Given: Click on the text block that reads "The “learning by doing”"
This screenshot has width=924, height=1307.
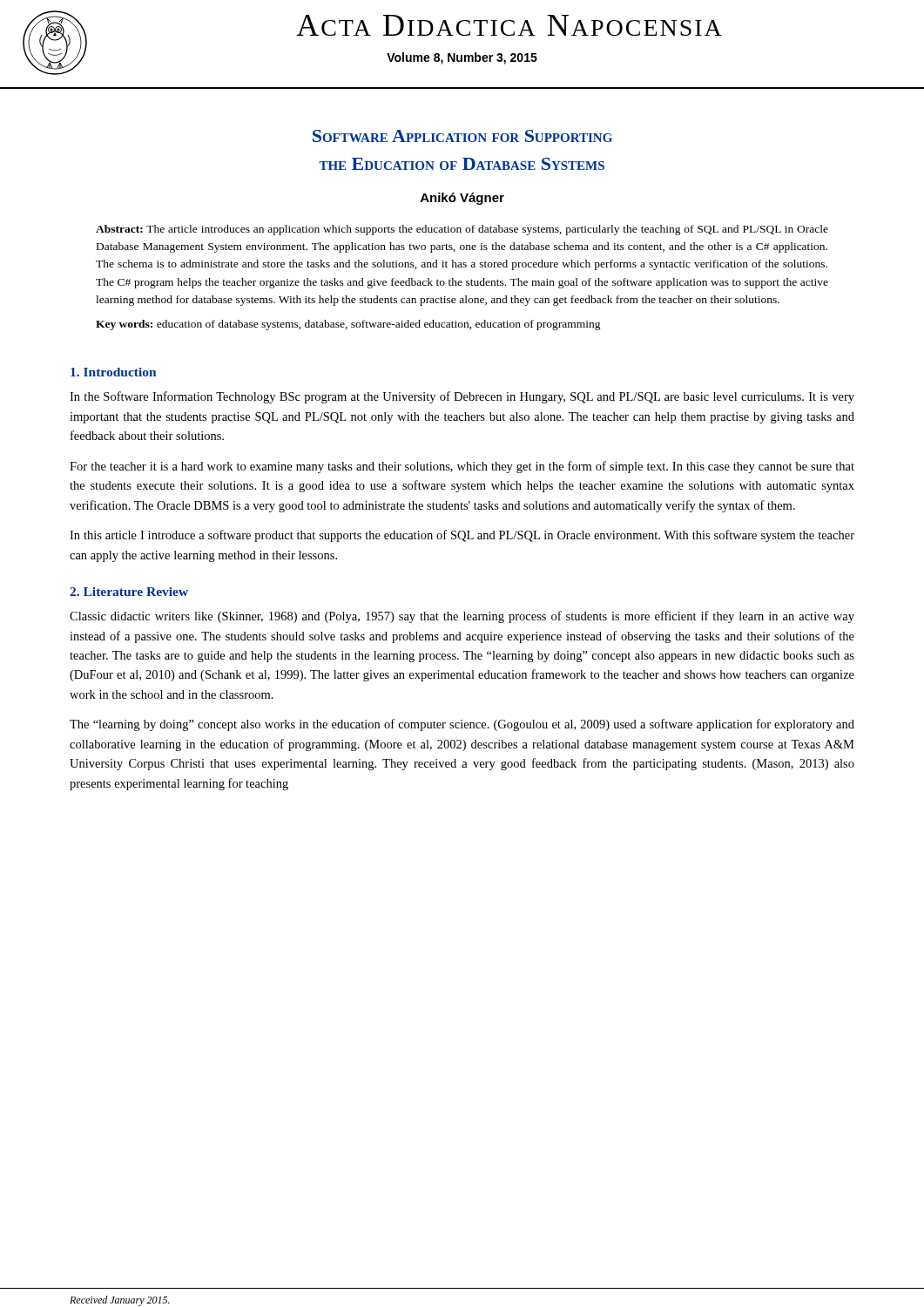Looking at the screenshot, I should pyautogui.click(x=462, y=754).
